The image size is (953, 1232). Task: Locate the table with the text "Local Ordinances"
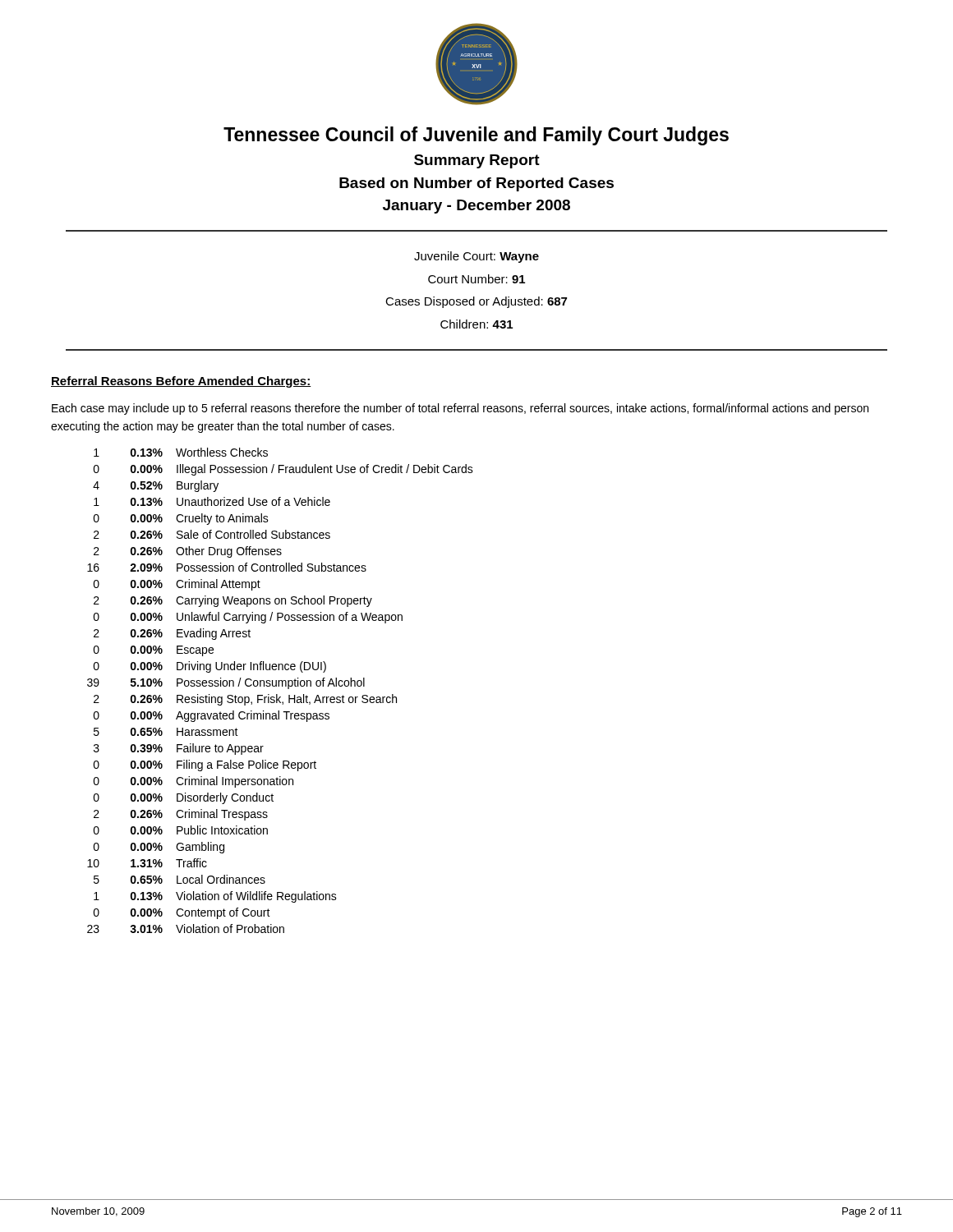coord(476,691)
